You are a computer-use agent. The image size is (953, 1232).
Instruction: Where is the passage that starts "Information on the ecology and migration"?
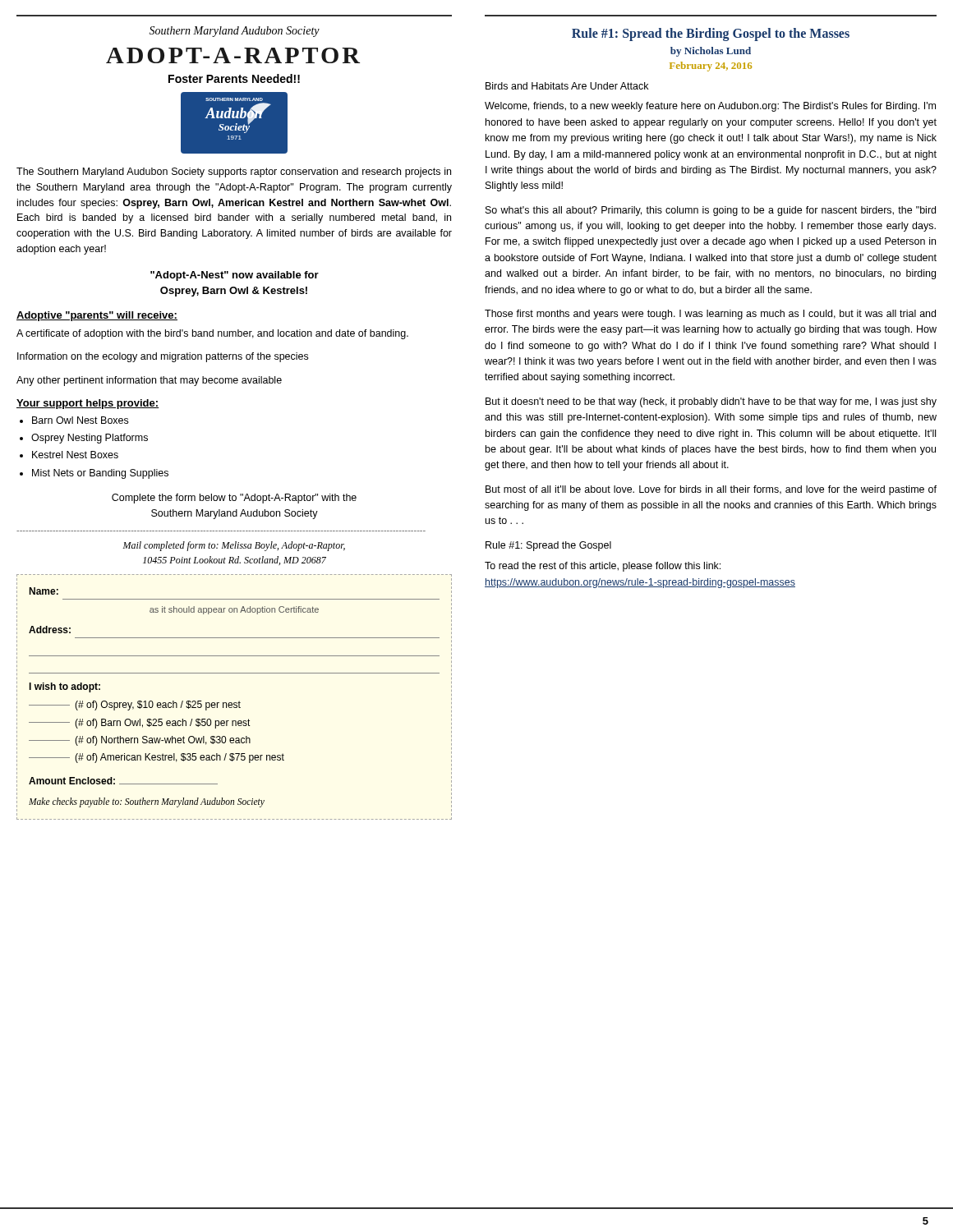pos(163,357)
